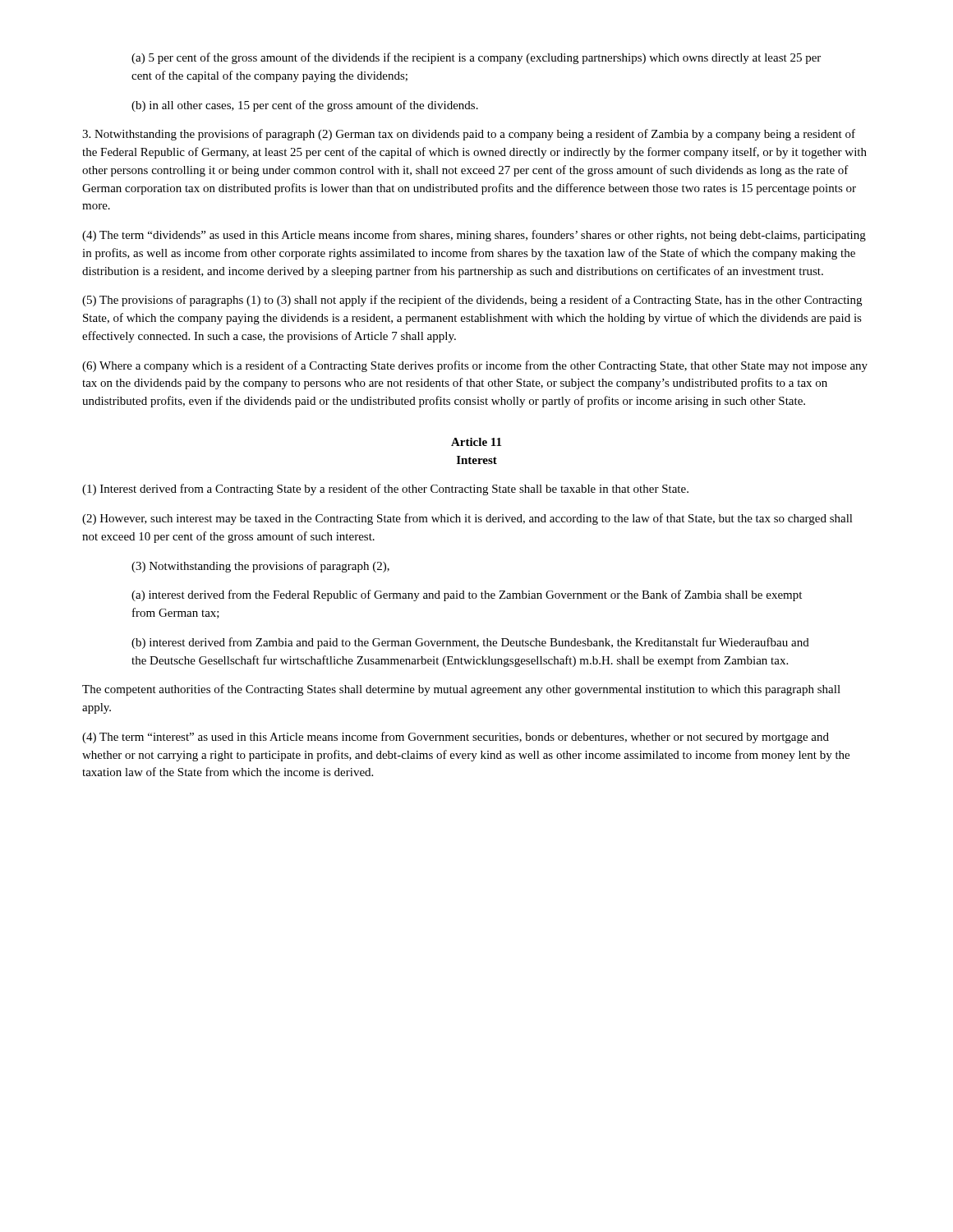The height and width of the screenshot is (1232, 953).
Task: Click on the list item that reads "(b) interest derived"
Action: pyautogui.click(x=476, y=652)
